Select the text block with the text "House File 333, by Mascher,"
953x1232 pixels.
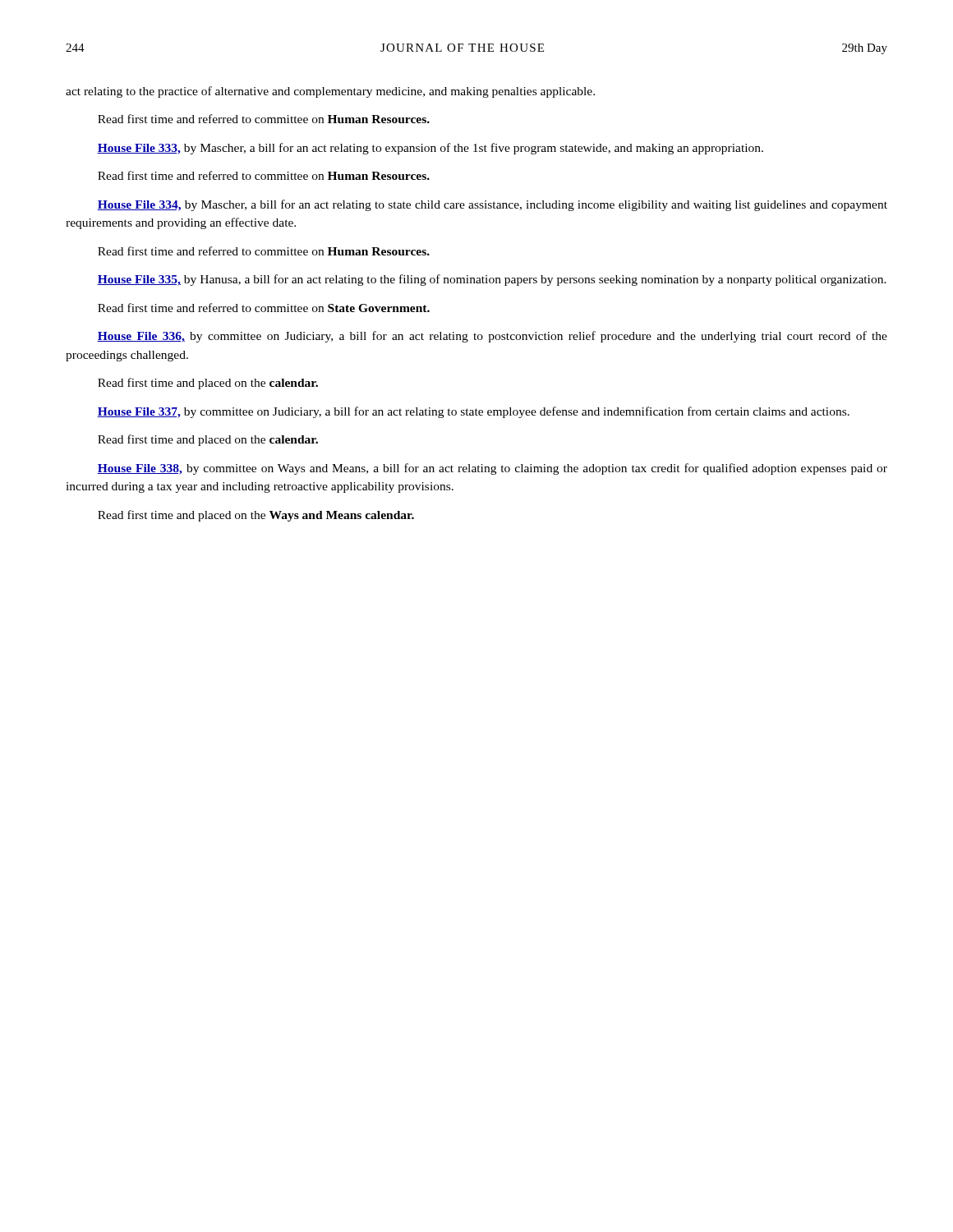click(x=431, y=147)
